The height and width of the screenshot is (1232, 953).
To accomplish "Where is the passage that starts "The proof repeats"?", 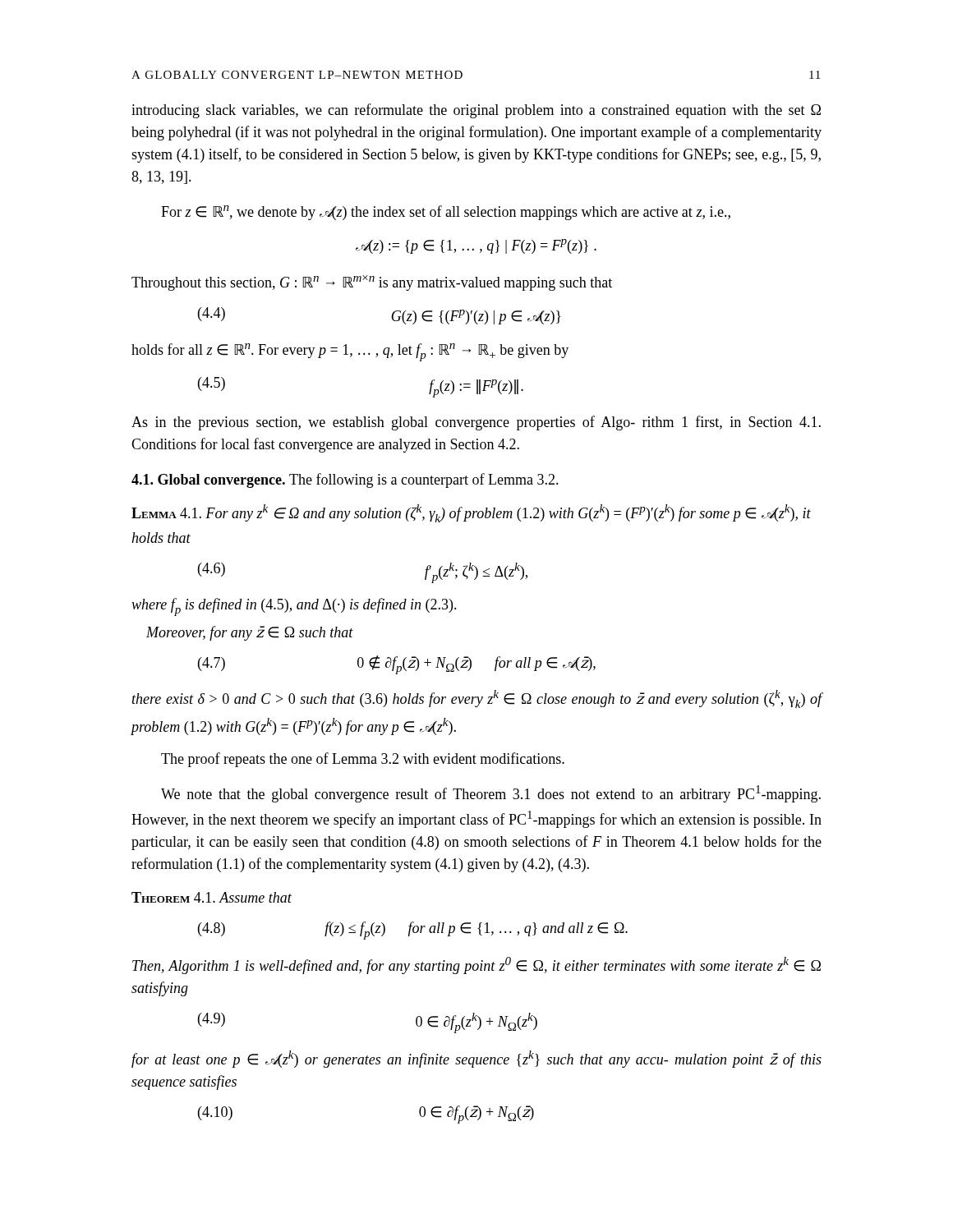I will pos(363,759).
